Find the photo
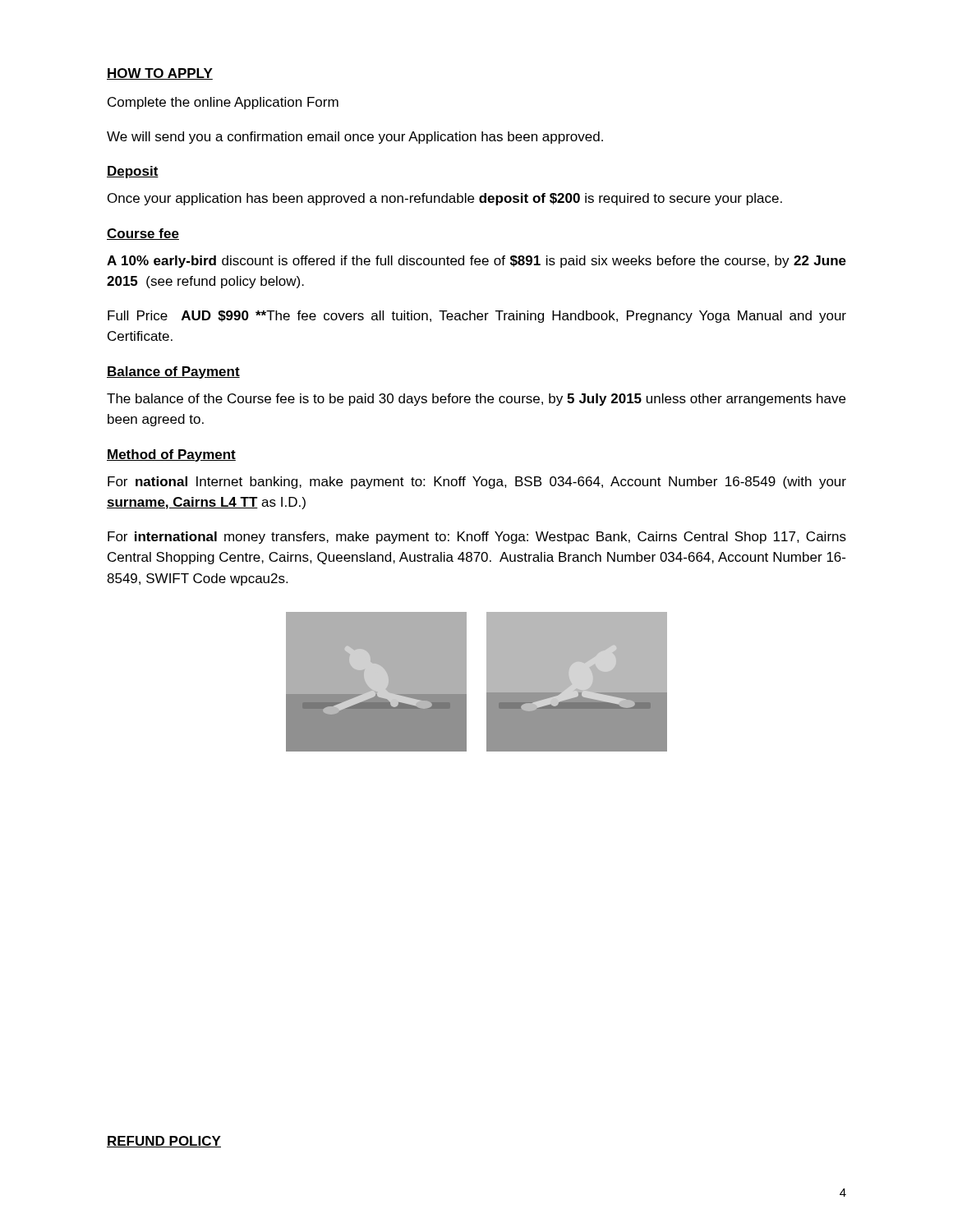Viewport: 953px width, 1232px height. click(476, 682)
